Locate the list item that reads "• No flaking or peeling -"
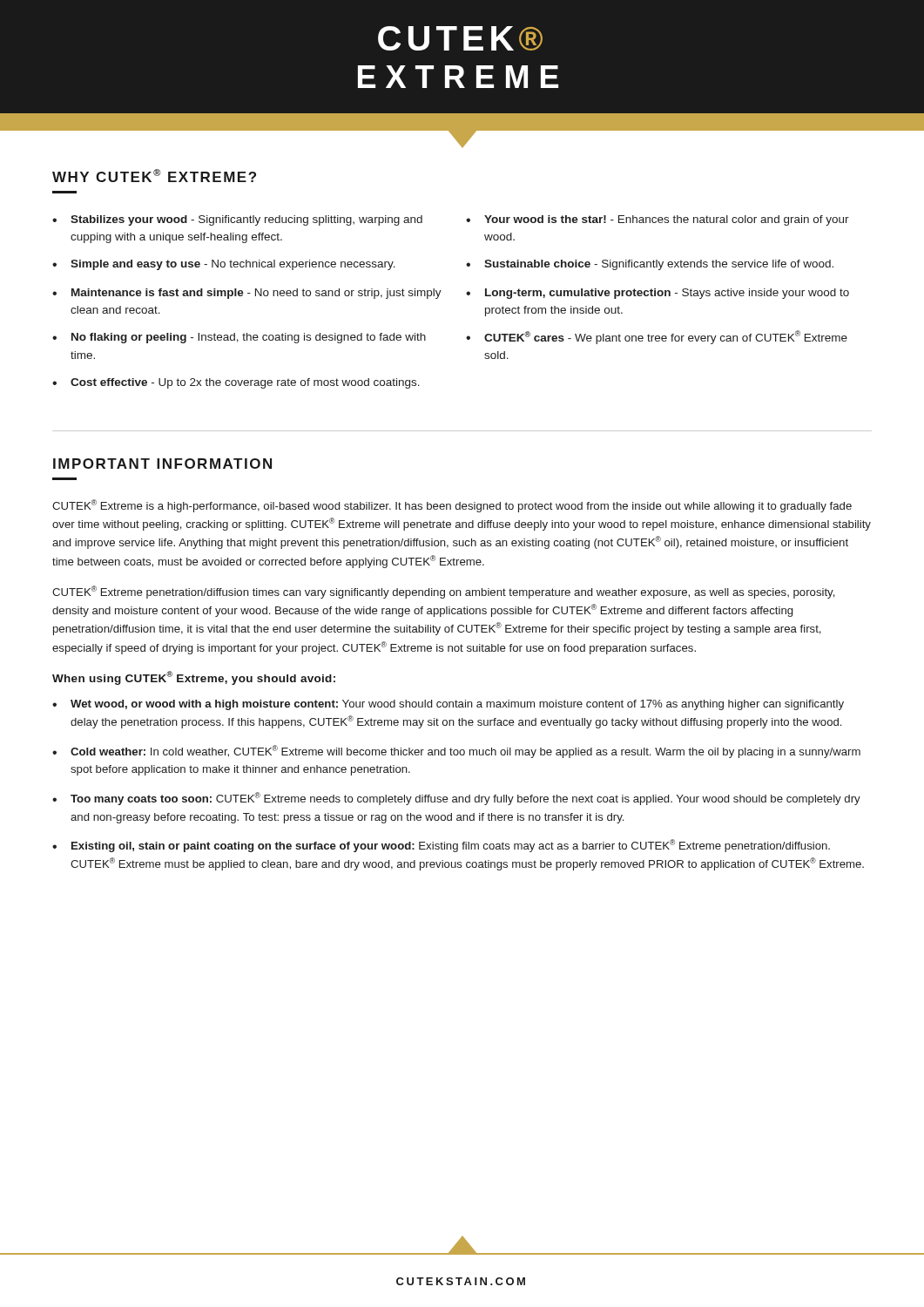This screenshot has width=924, height=1307. pos(250,346)
